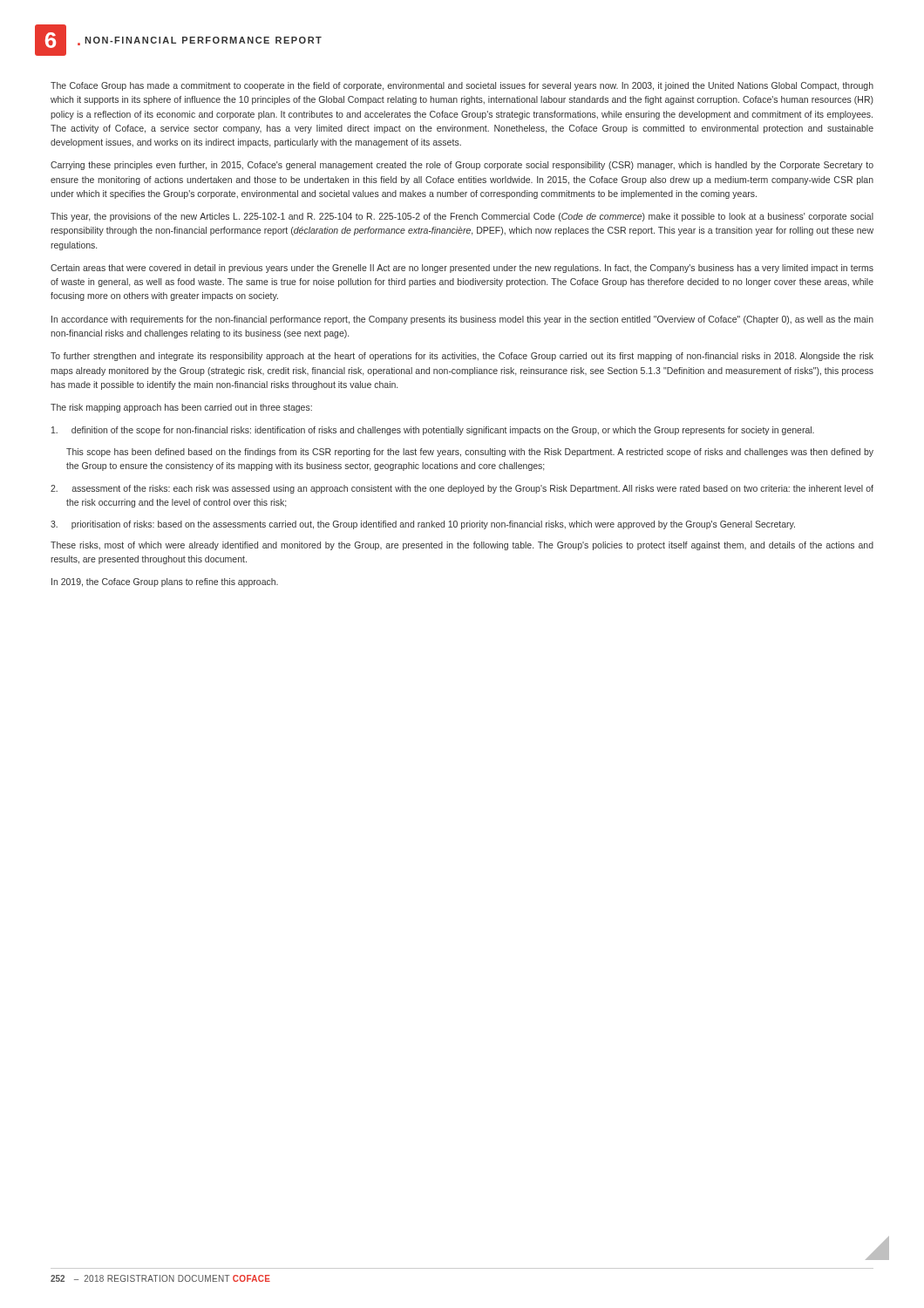Screen dimensions: 1308x924
Task: Navigate to the text starting "In accordance with requirements for"
Action: [462, 326]
